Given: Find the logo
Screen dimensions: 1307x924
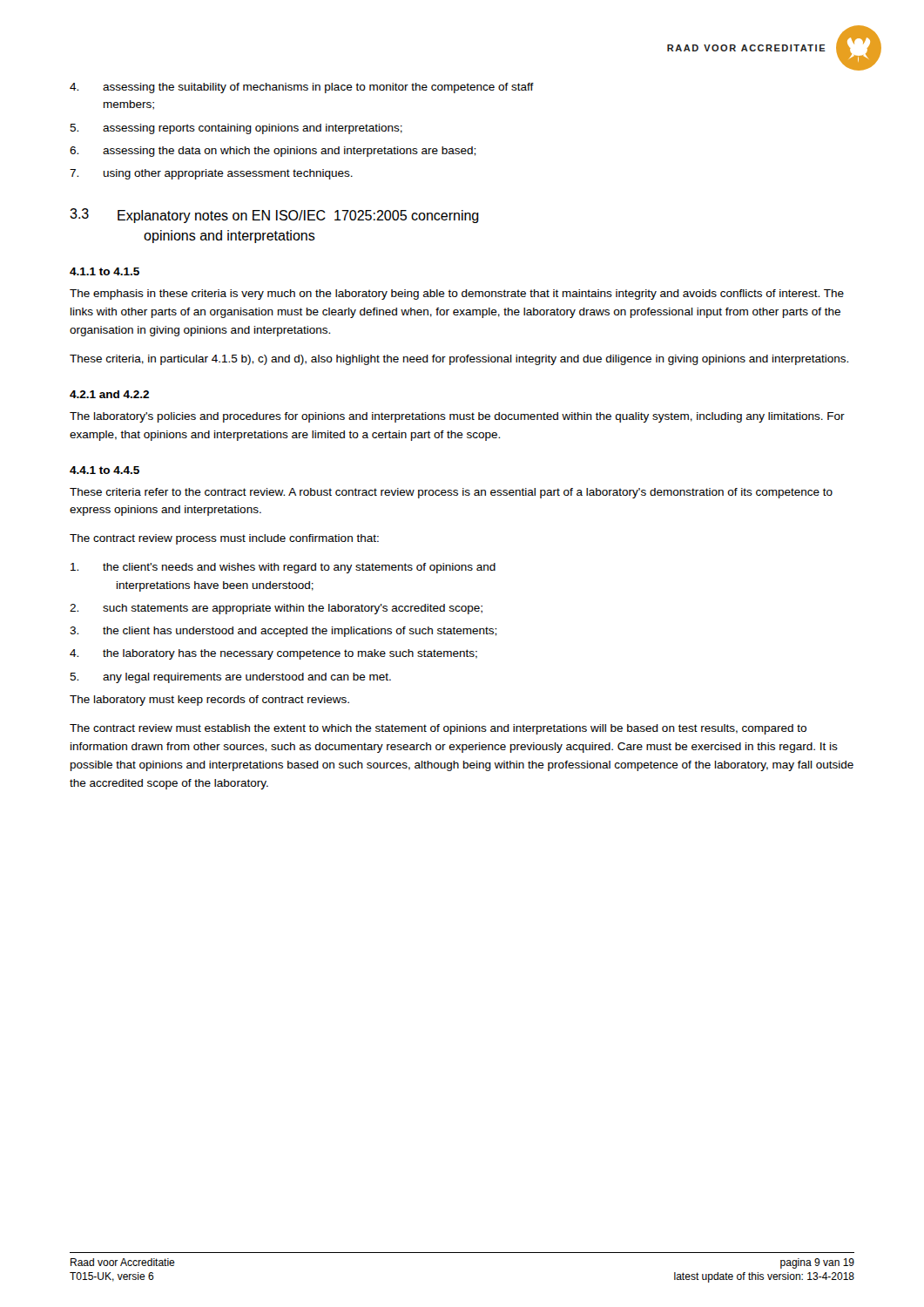Looking at the screenshot, I should coord(775,48).
